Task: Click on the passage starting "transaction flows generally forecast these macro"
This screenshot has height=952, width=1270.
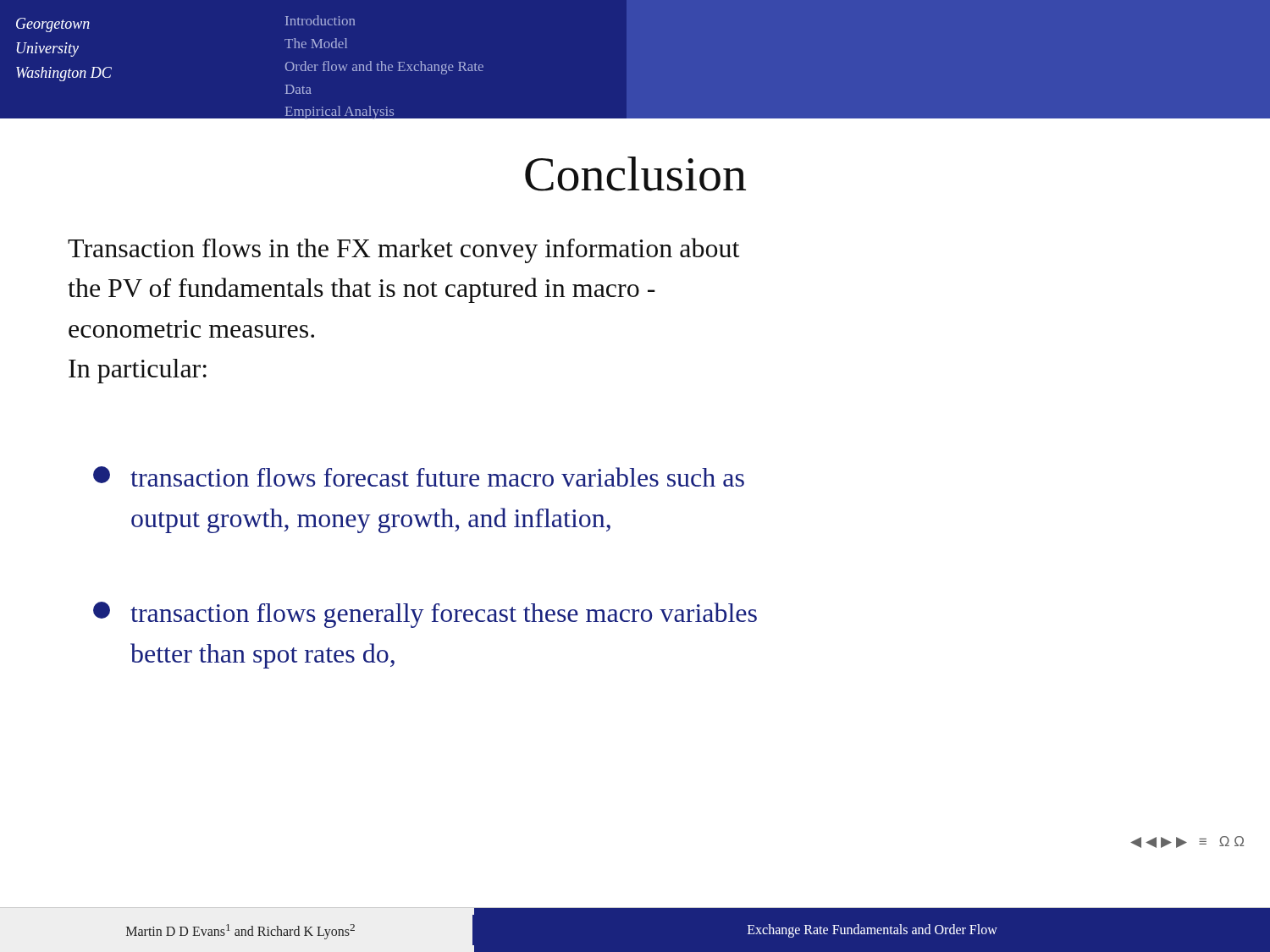Action: tap(425, 633)
